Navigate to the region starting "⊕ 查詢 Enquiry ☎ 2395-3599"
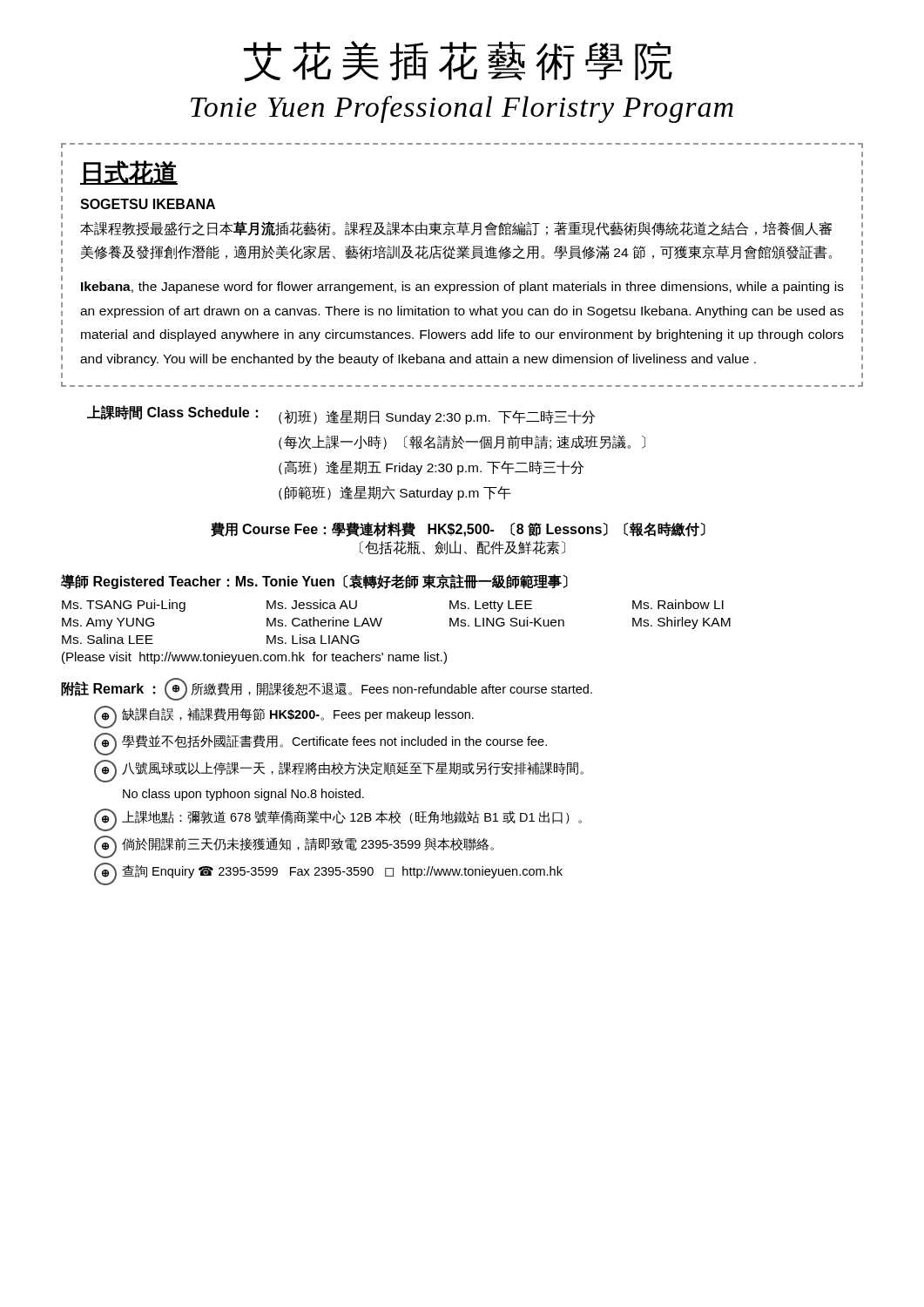The image size is (924, 1307). 328,874
